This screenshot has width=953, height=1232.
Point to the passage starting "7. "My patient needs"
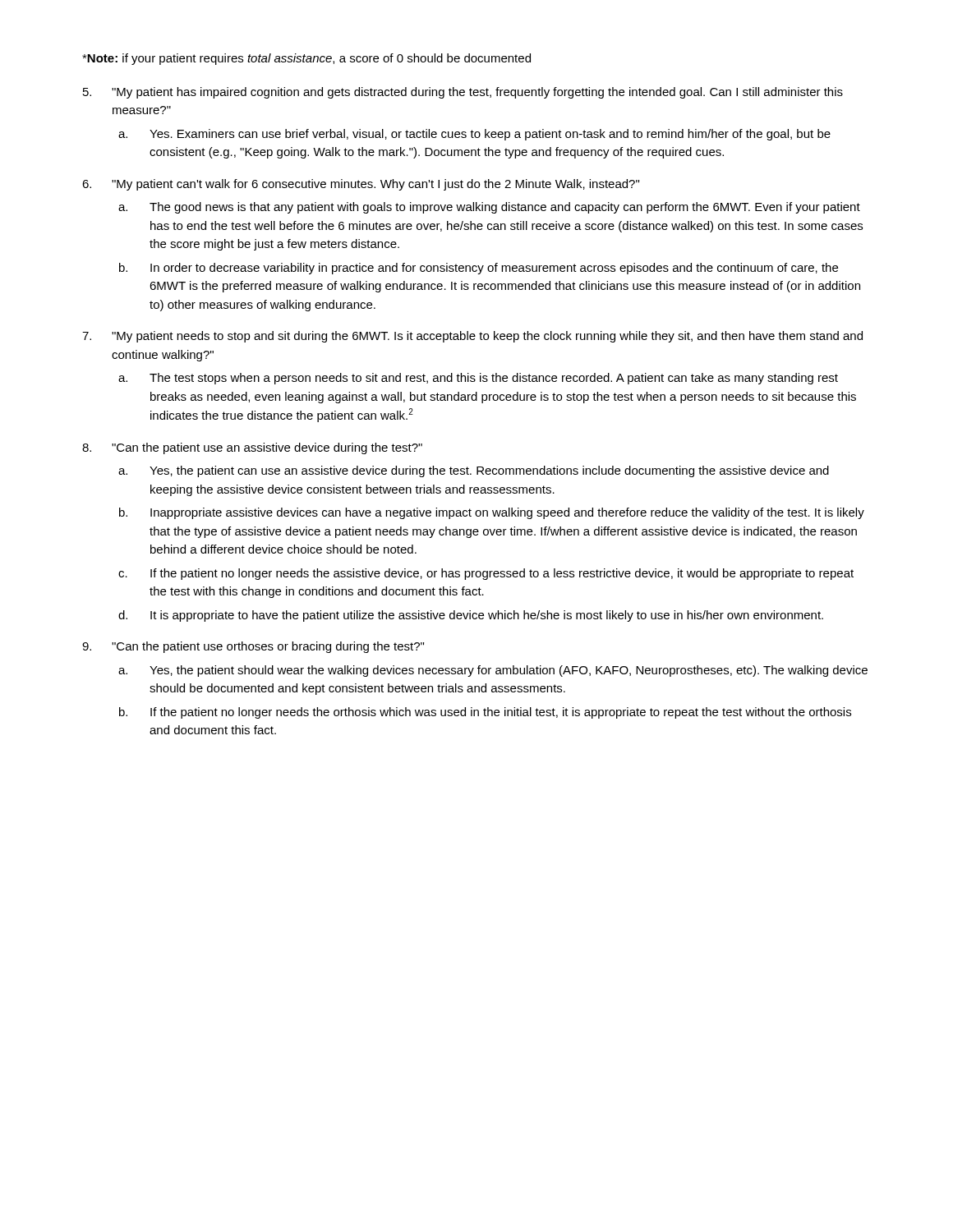[x=476, y=378]
